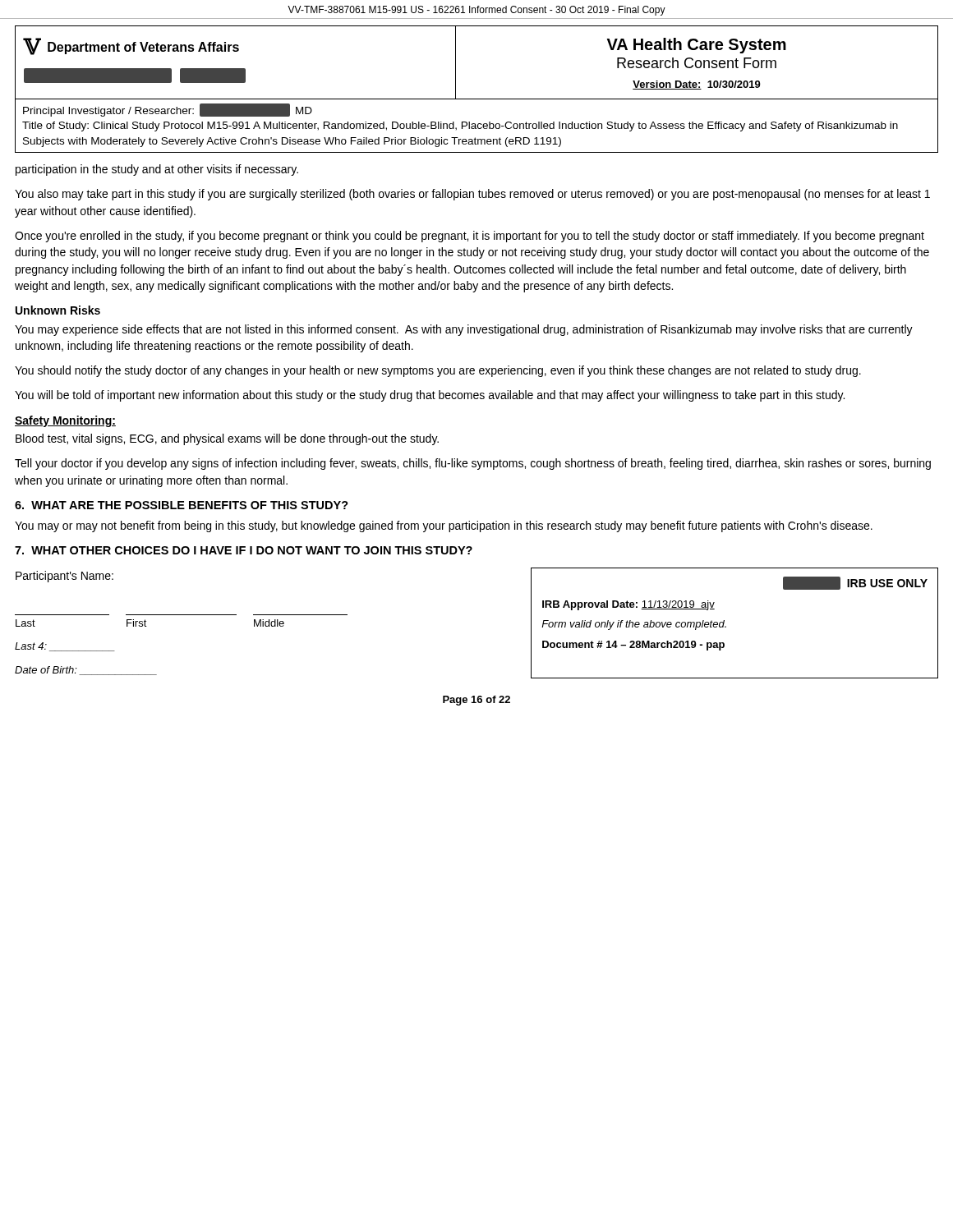Image resolution: width=953 pixels, height=1232 pixels.
Task: Find "Unknown Risks" on this page
Action: click(58, 311)
